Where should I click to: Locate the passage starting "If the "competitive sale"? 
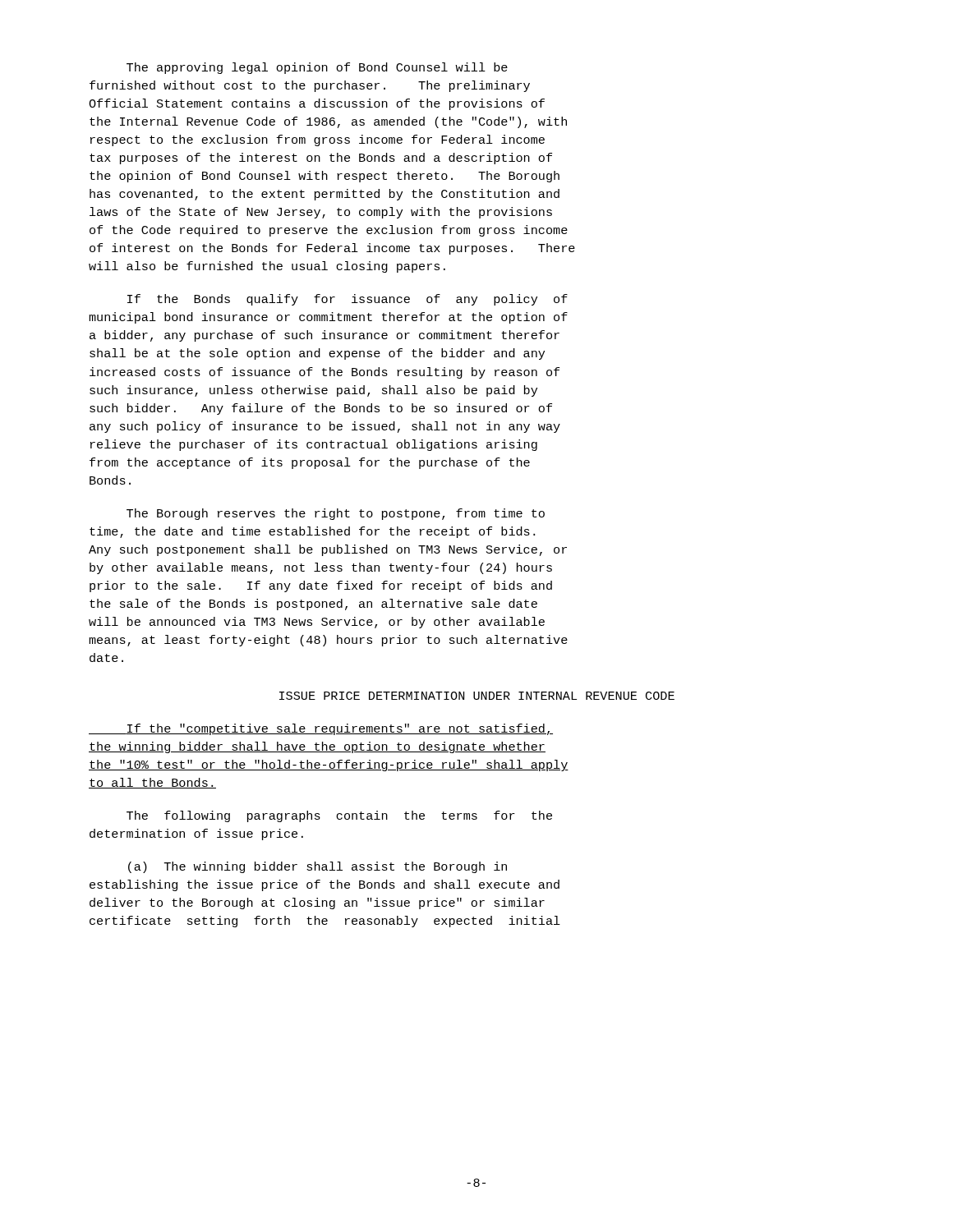328,757
